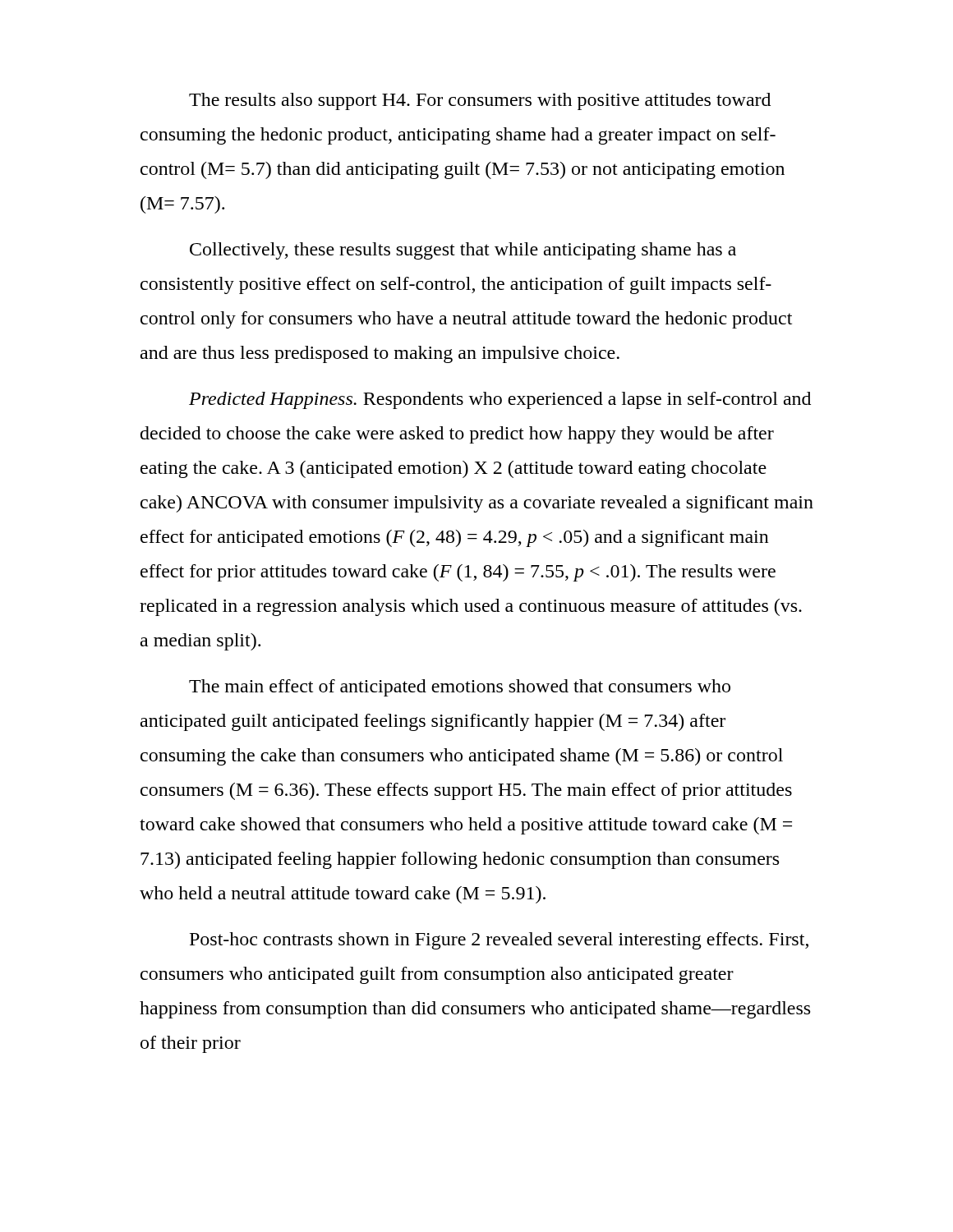
Task: Find the text block starting "Post-hoc contrasts shown in Figure 2 revealed"
Action: (x=476, y=991)
